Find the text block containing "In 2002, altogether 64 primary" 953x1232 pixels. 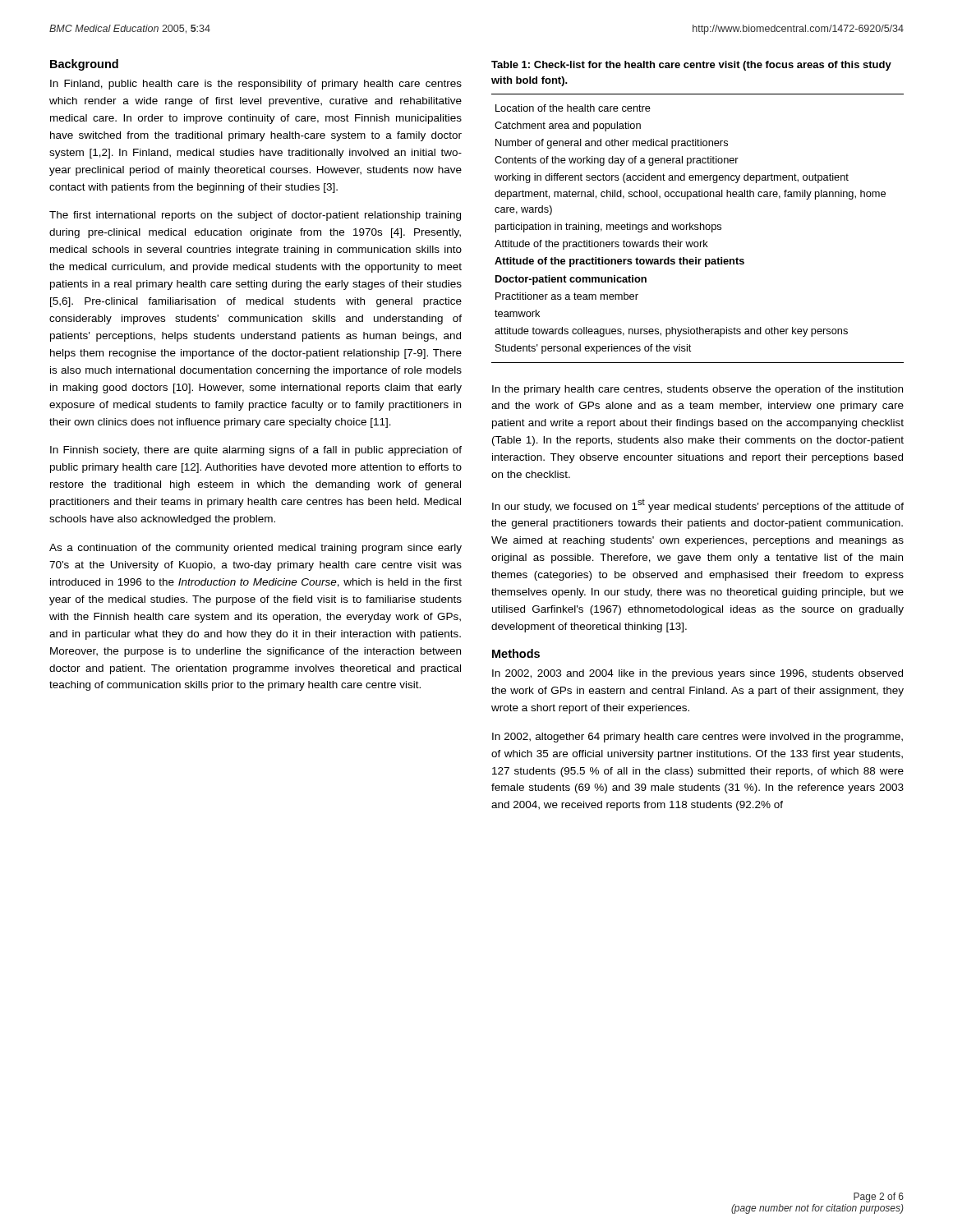coord(698,770)
